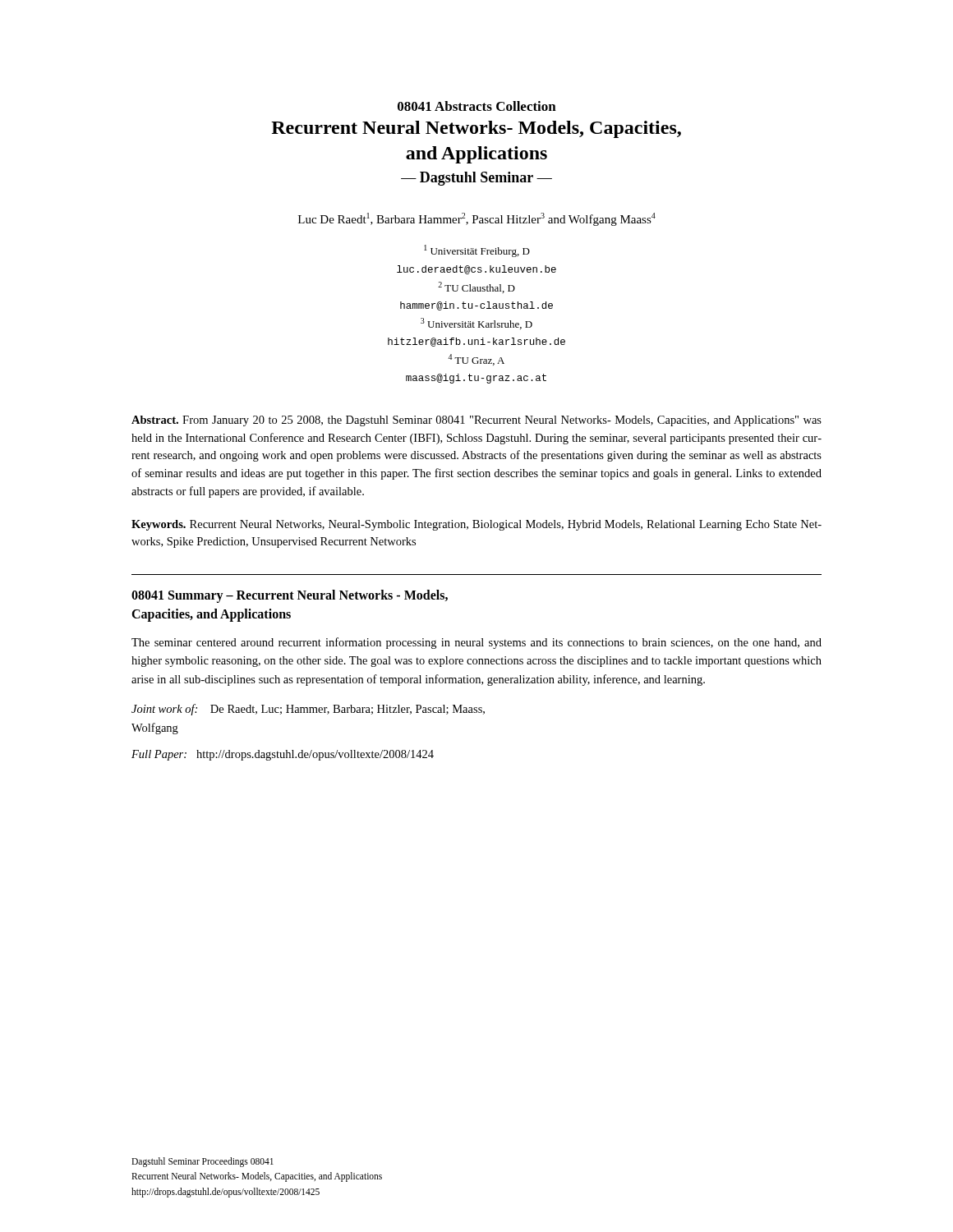Image resolution: width=953 pixels, height=1232 pixels.
Task: Locate the block of text that opens with "The seminar centered around recurrent"
Action: [476, 661]
